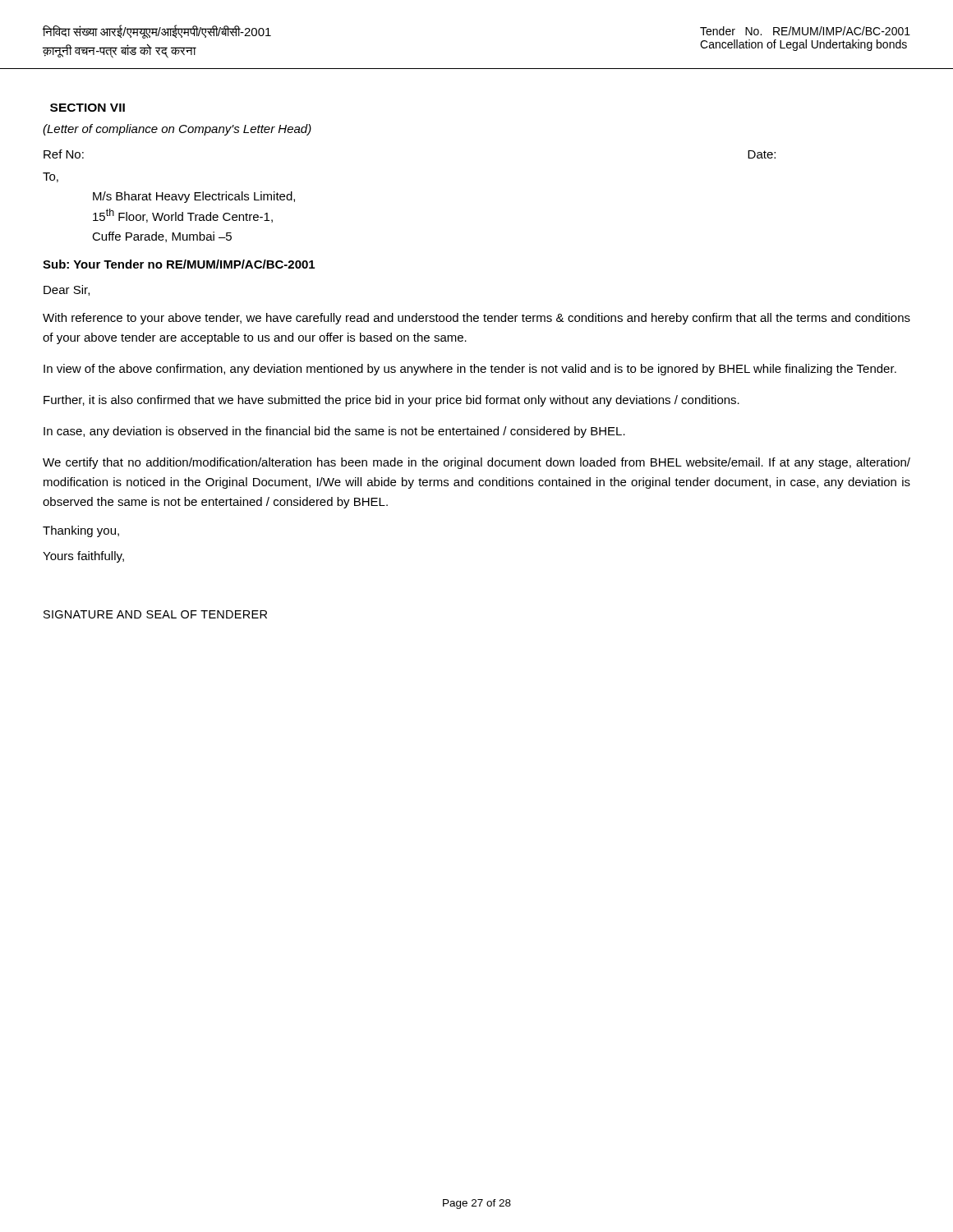
Task: Select the text starting "Ref No: Date:"
Action: coord(69,154)
